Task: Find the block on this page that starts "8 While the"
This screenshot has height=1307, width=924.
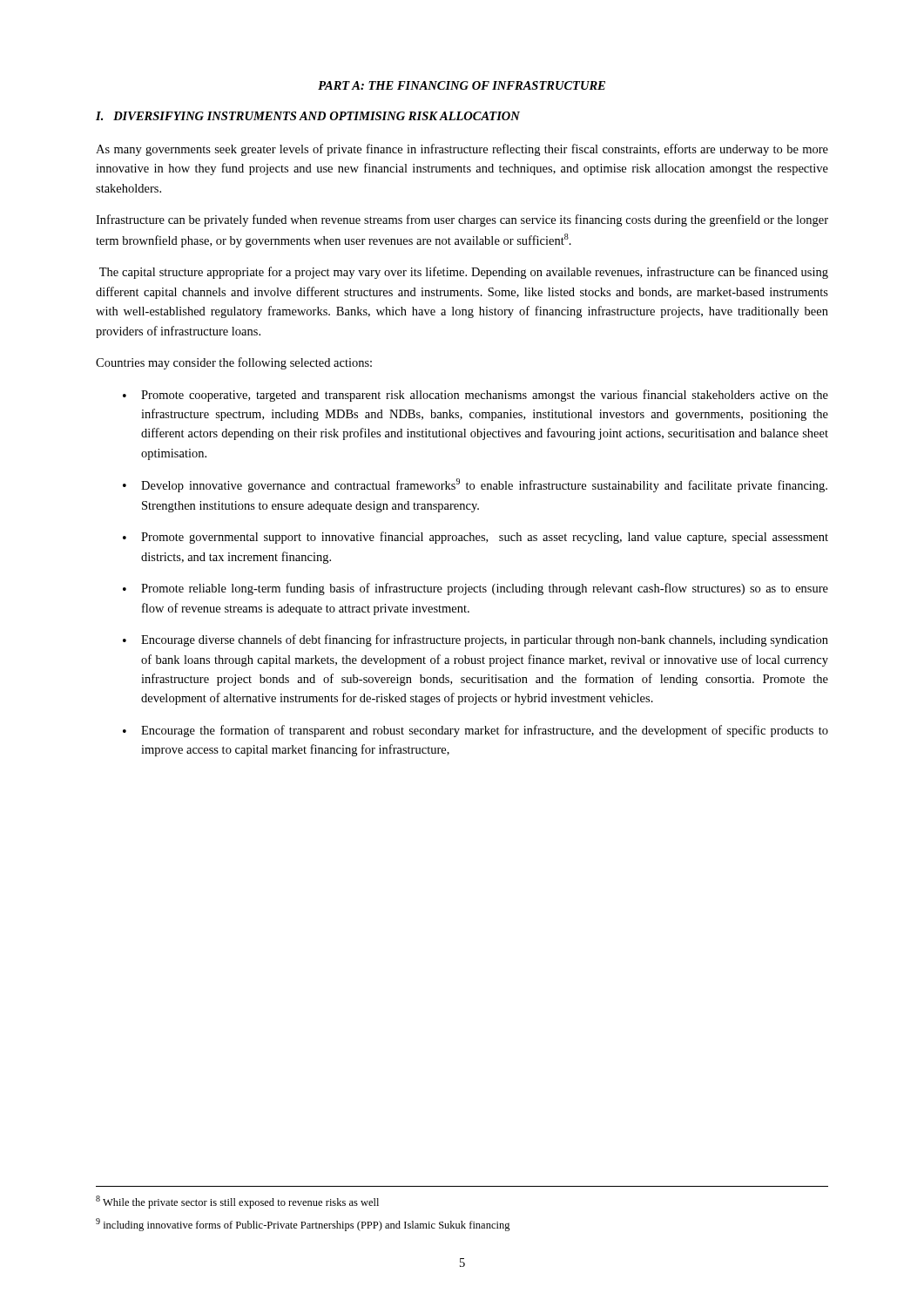Action: [238, 1201]
